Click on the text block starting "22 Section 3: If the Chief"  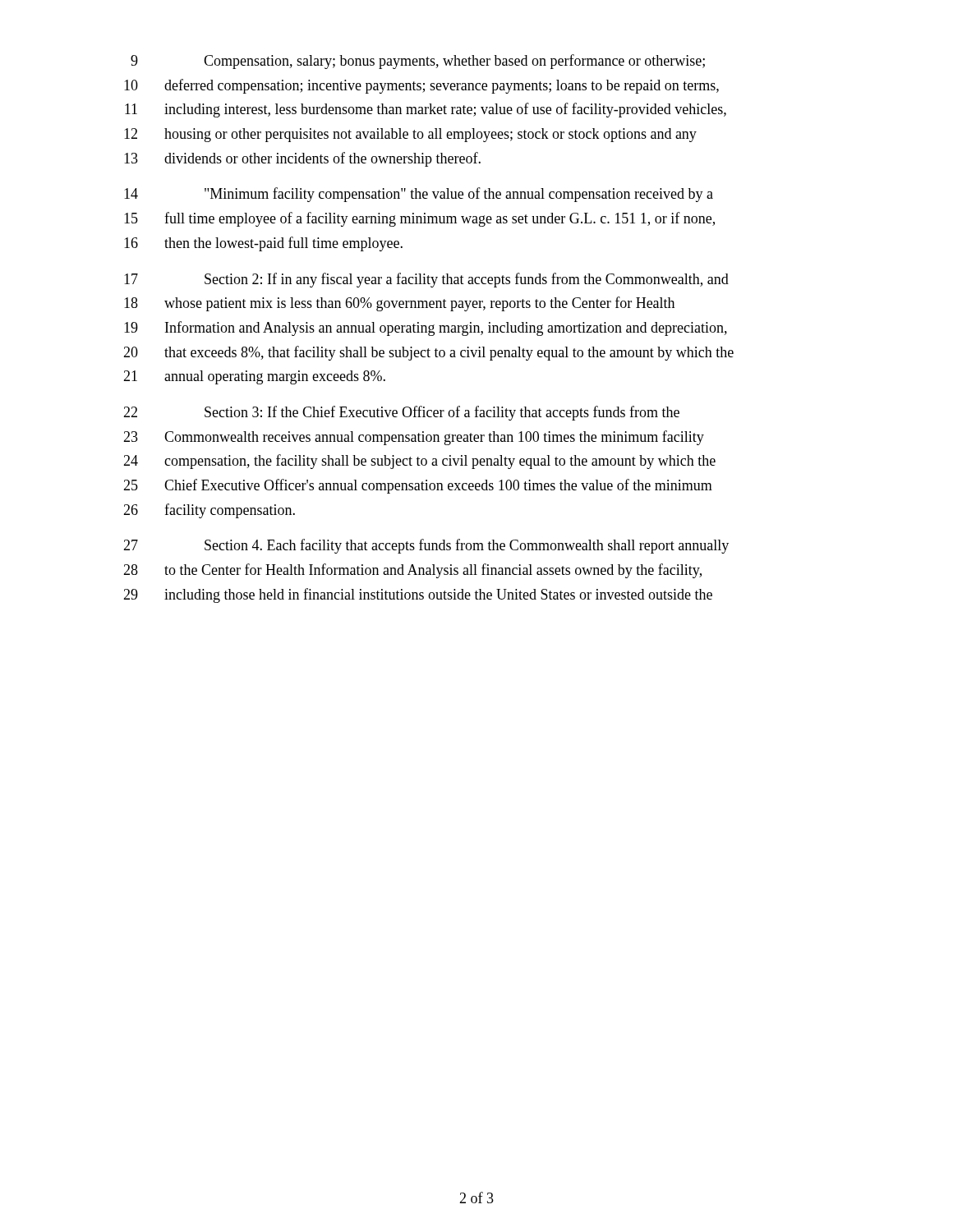click(476, 413)
